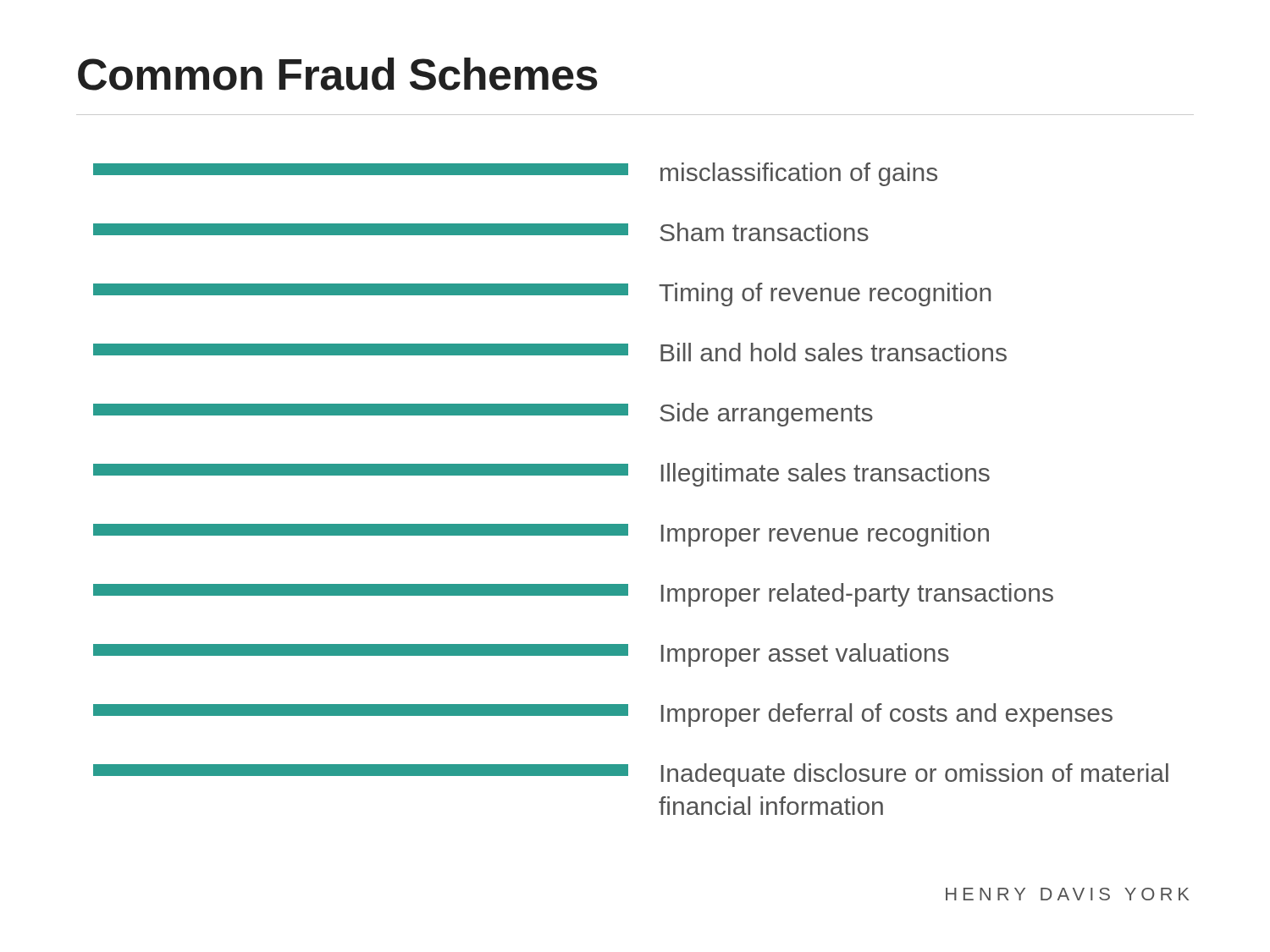Screen dimensions: 952x1270
Task: Select the title with the text "Common Fraud Schemes"
Action: click(x=337, y=75)
